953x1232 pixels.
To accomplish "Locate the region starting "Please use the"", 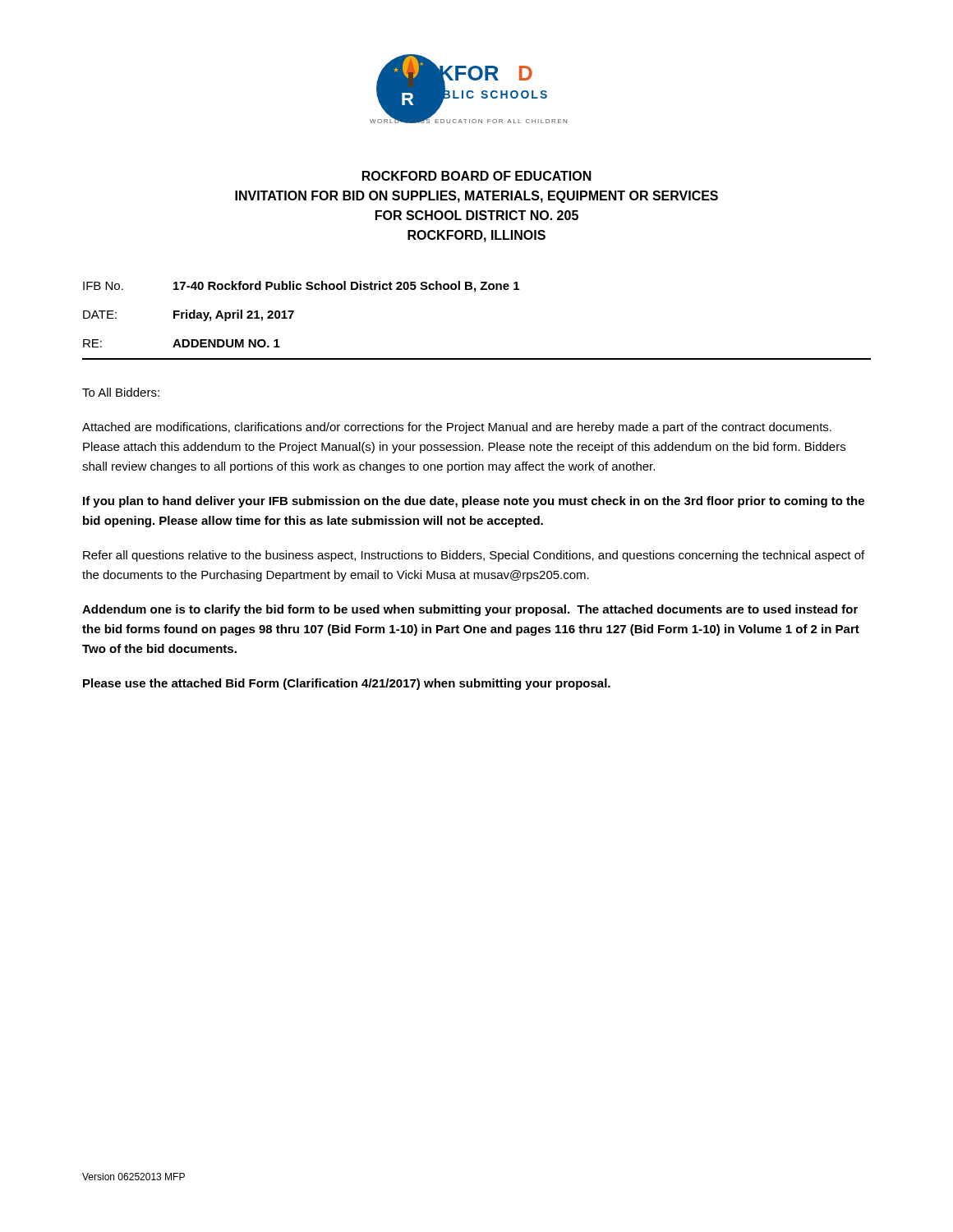I will coord(346,683).
